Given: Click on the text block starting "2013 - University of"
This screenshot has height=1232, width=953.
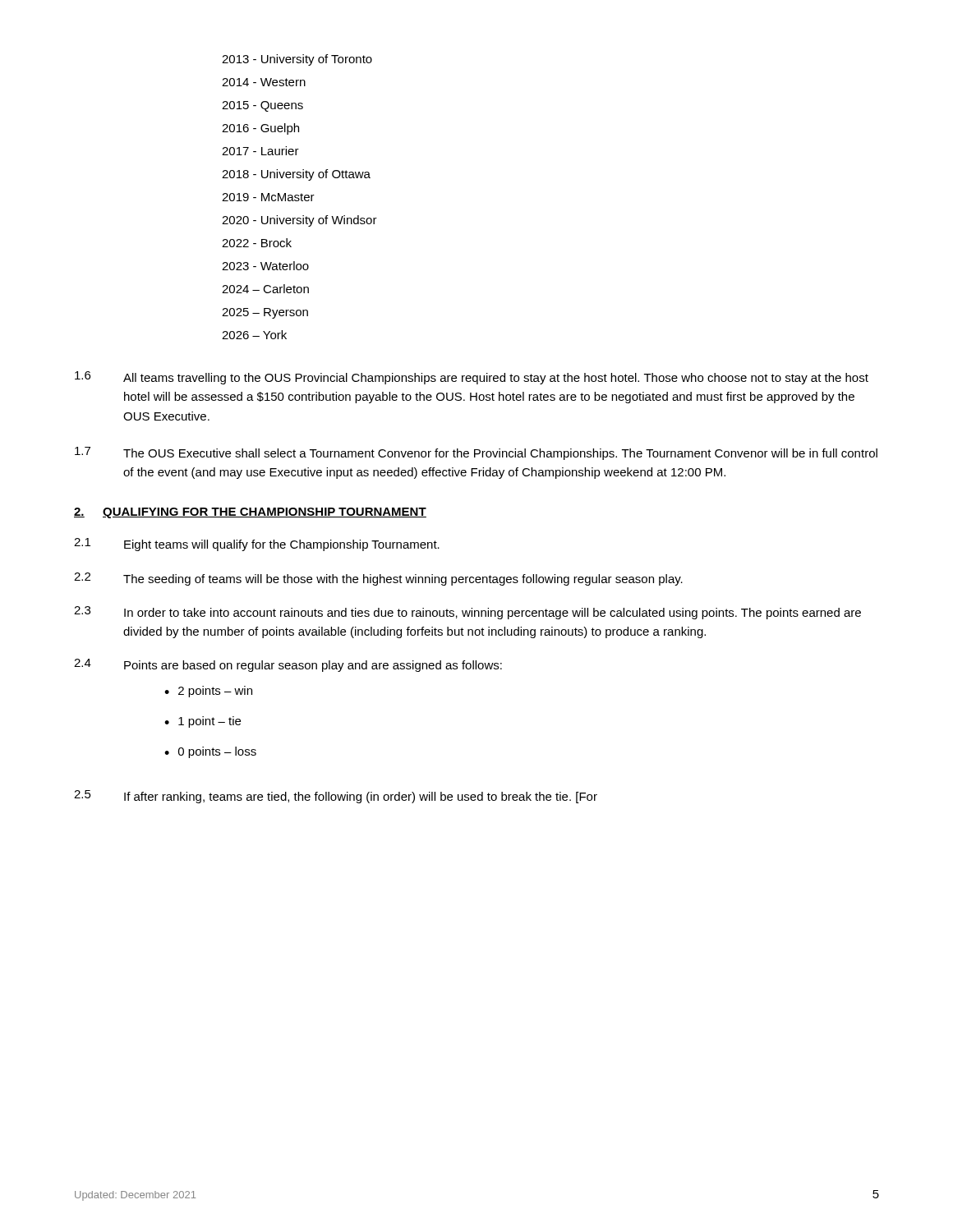Looking at the screenshot, I should (x=297, y=59).
